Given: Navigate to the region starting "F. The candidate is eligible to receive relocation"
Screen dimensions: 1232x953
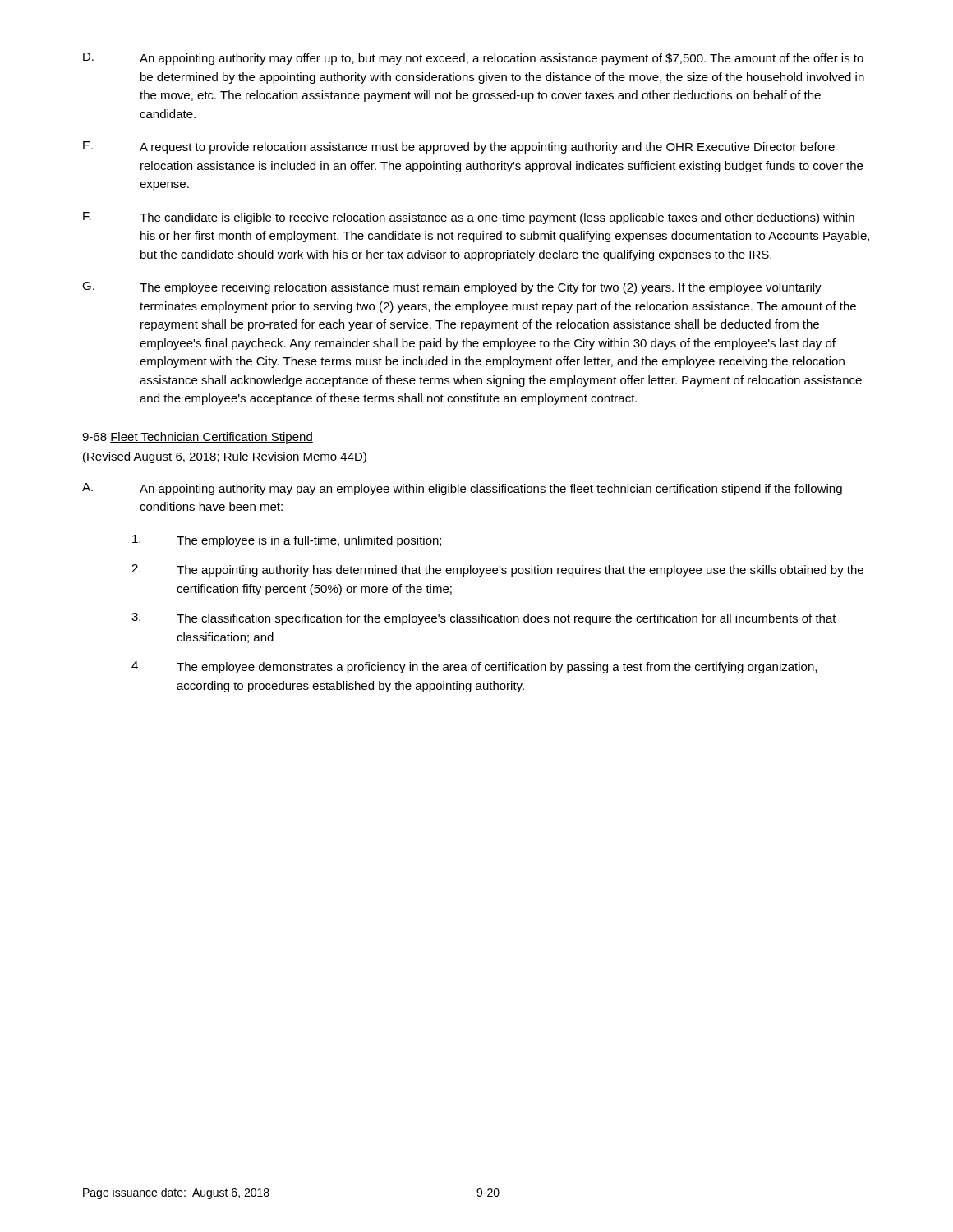Looking at the screenshot, I should pyautogui.click(x=476, y=236).
